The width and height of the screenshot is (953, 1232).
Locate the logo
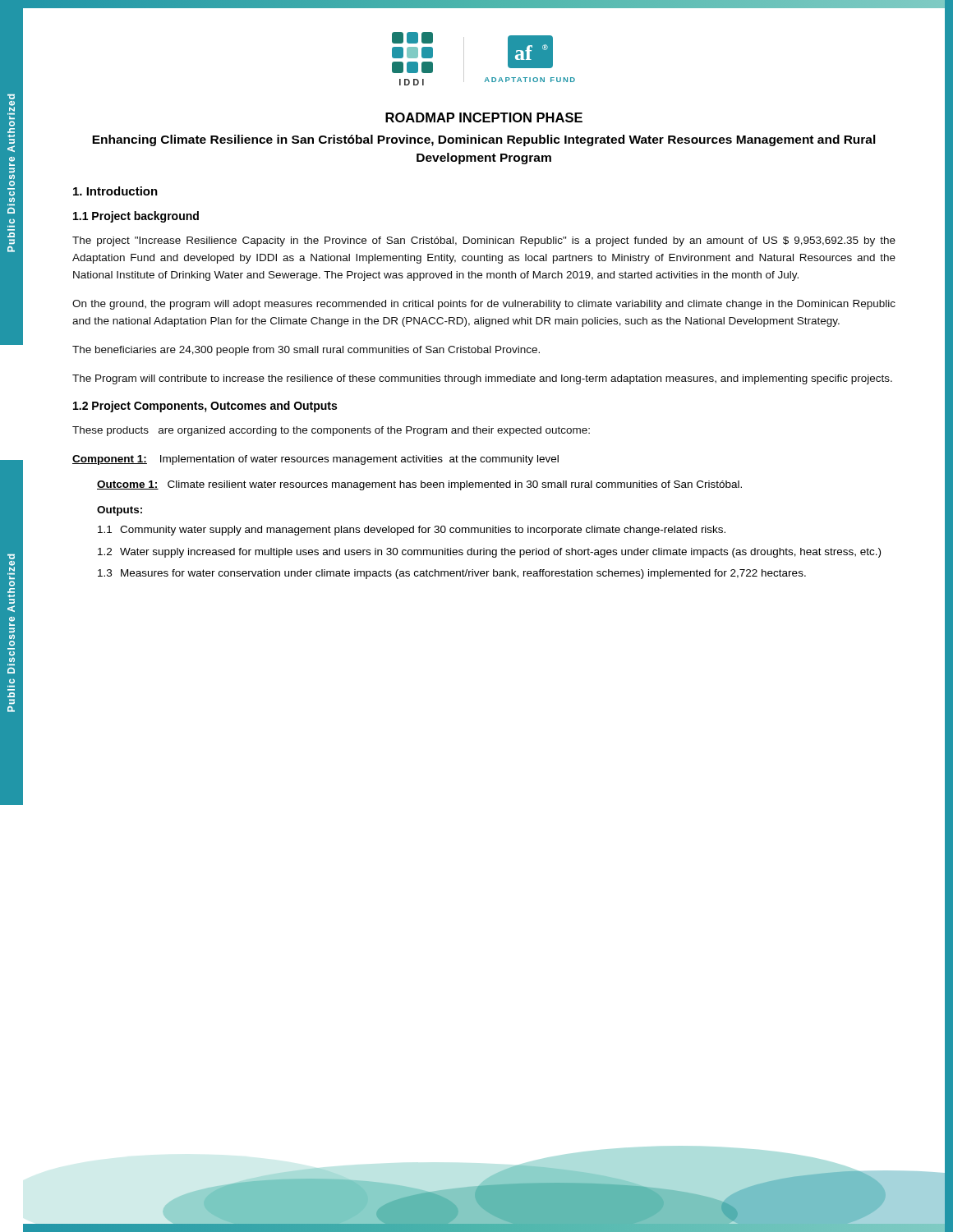tap(484, 59)
